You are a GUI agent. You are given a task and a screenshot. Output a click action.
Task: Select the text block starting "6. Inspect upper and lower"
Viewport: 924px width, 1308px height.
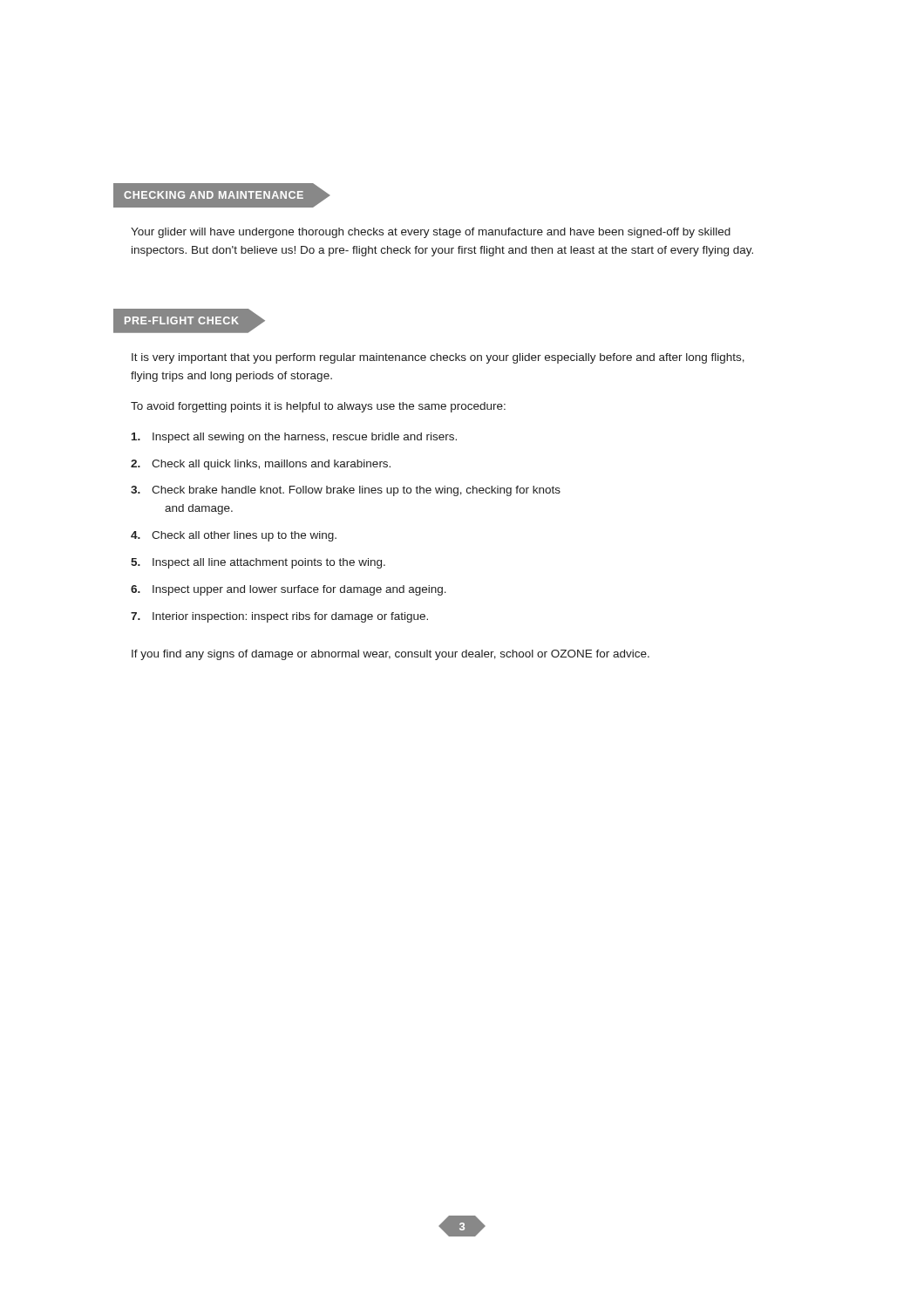point(449,590)
